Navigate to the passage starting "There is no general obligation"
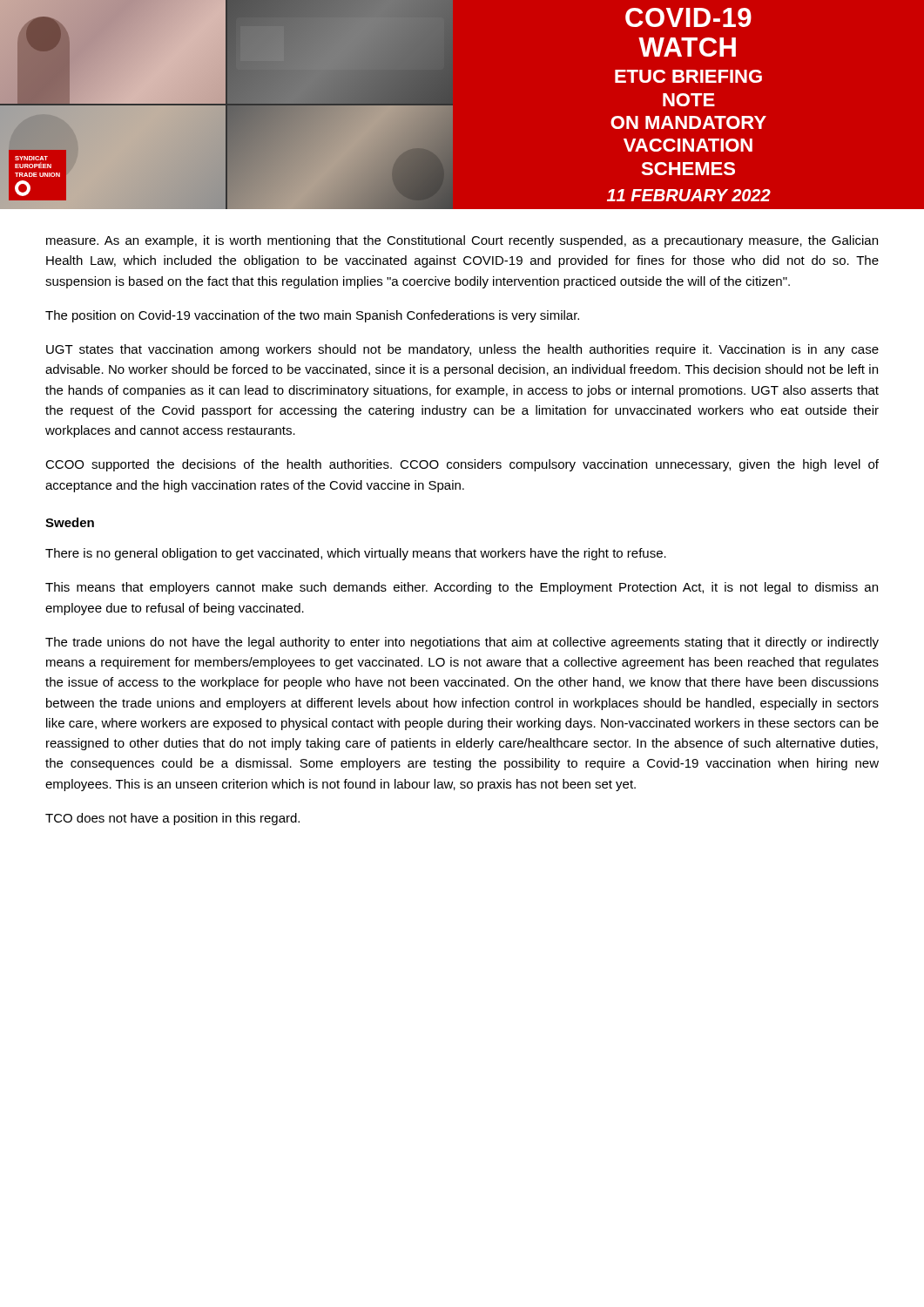The height and width of the screenshot is (1307, 924). (x=356, y=553)
